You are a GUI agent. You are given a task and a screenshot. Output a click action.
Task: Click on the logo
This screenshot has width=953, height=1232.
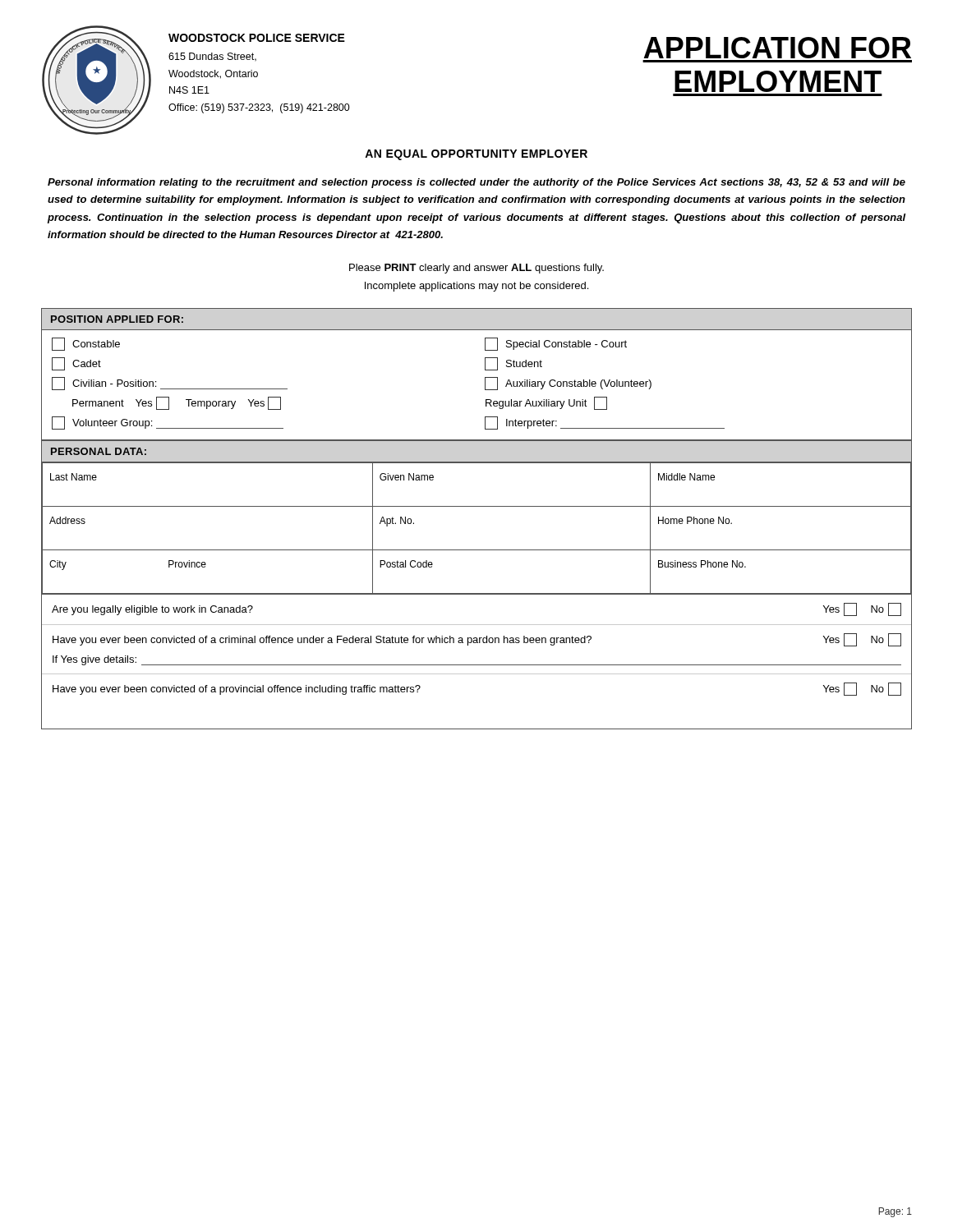click(x=97, y=80)
